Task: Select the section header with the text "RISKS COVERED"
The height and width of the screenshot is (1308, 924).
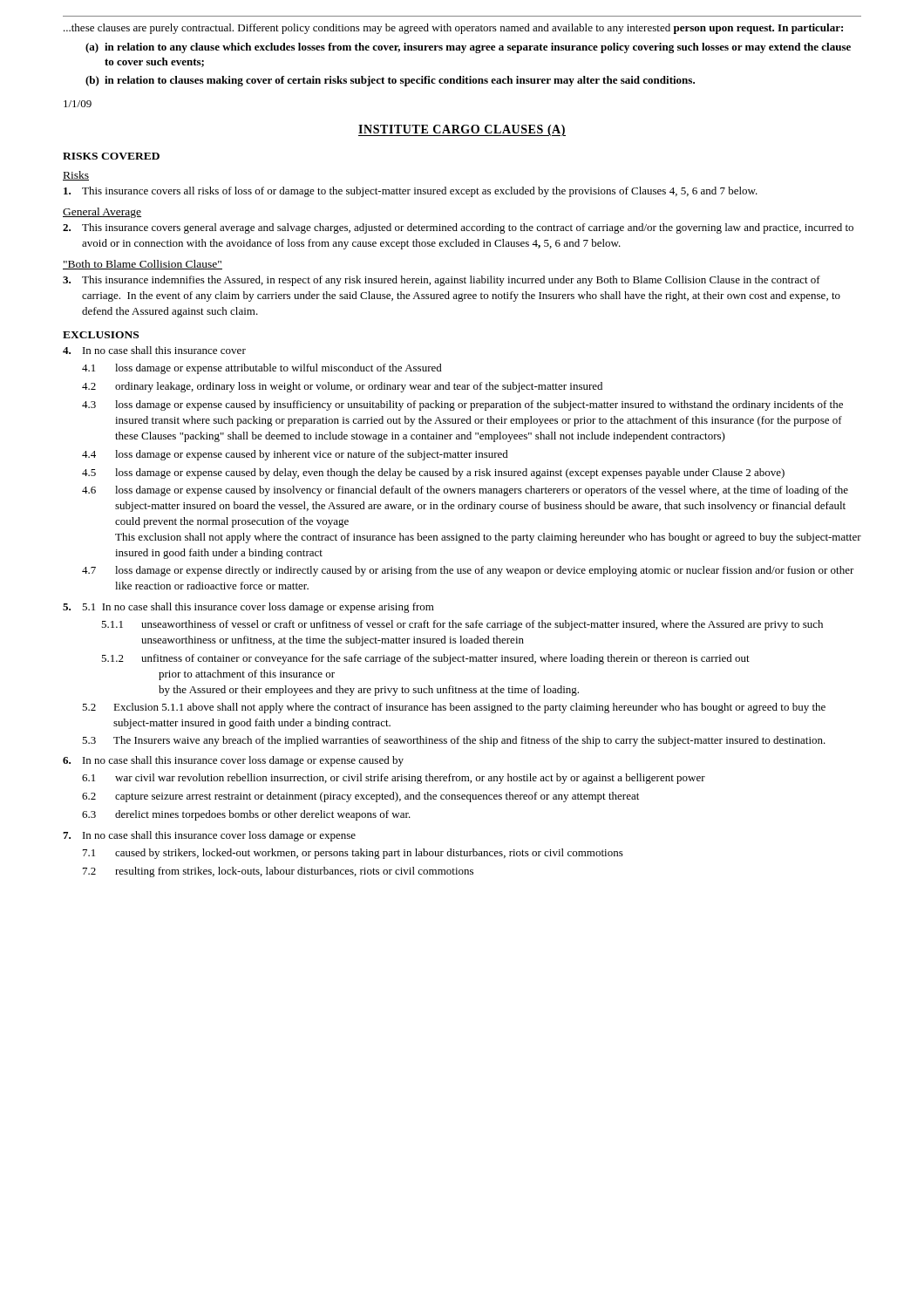Action: (x=111, y=156)
